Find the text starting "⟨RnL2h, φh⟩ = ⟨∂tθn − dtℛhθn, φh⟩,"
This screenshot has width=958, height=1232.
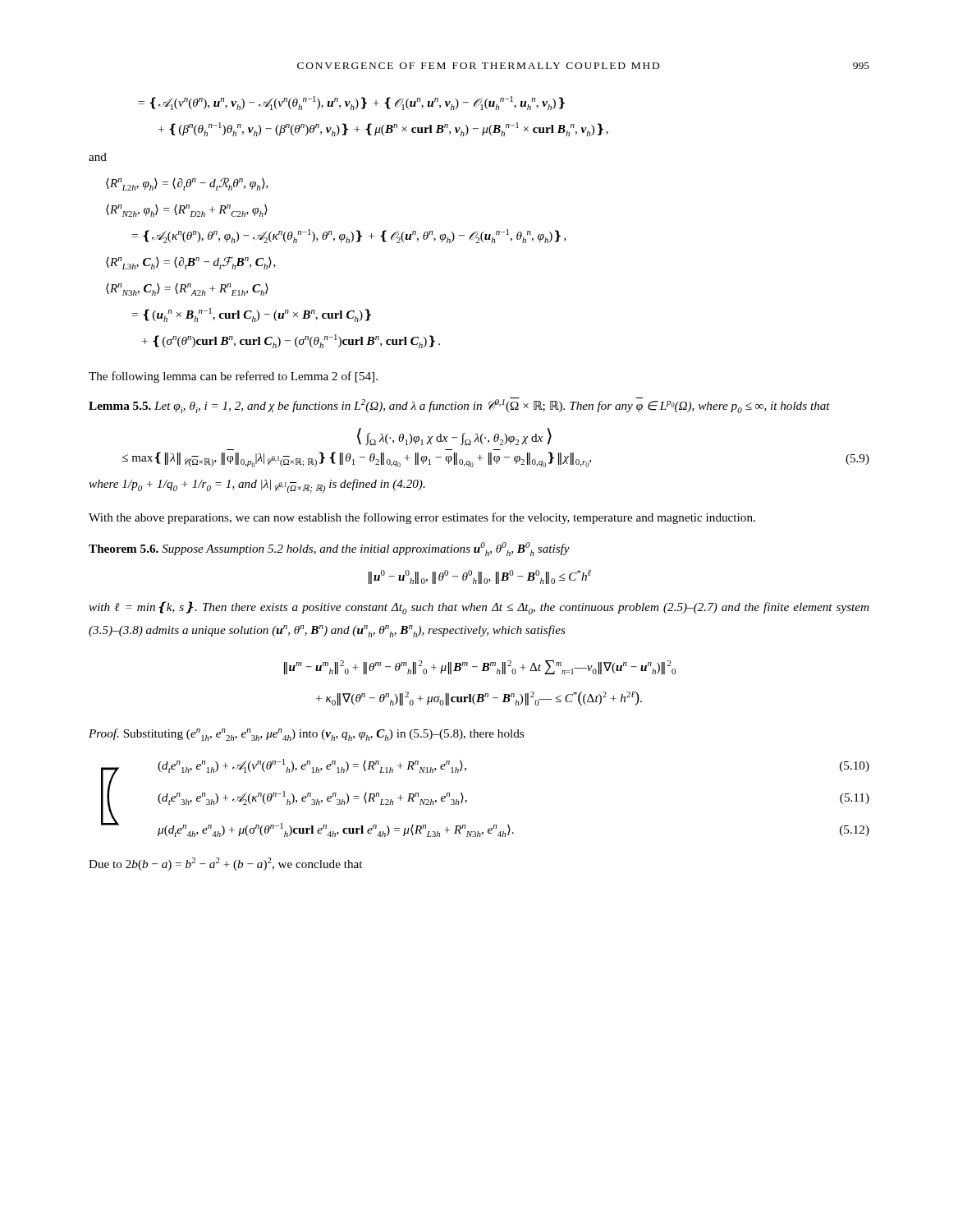187,184
